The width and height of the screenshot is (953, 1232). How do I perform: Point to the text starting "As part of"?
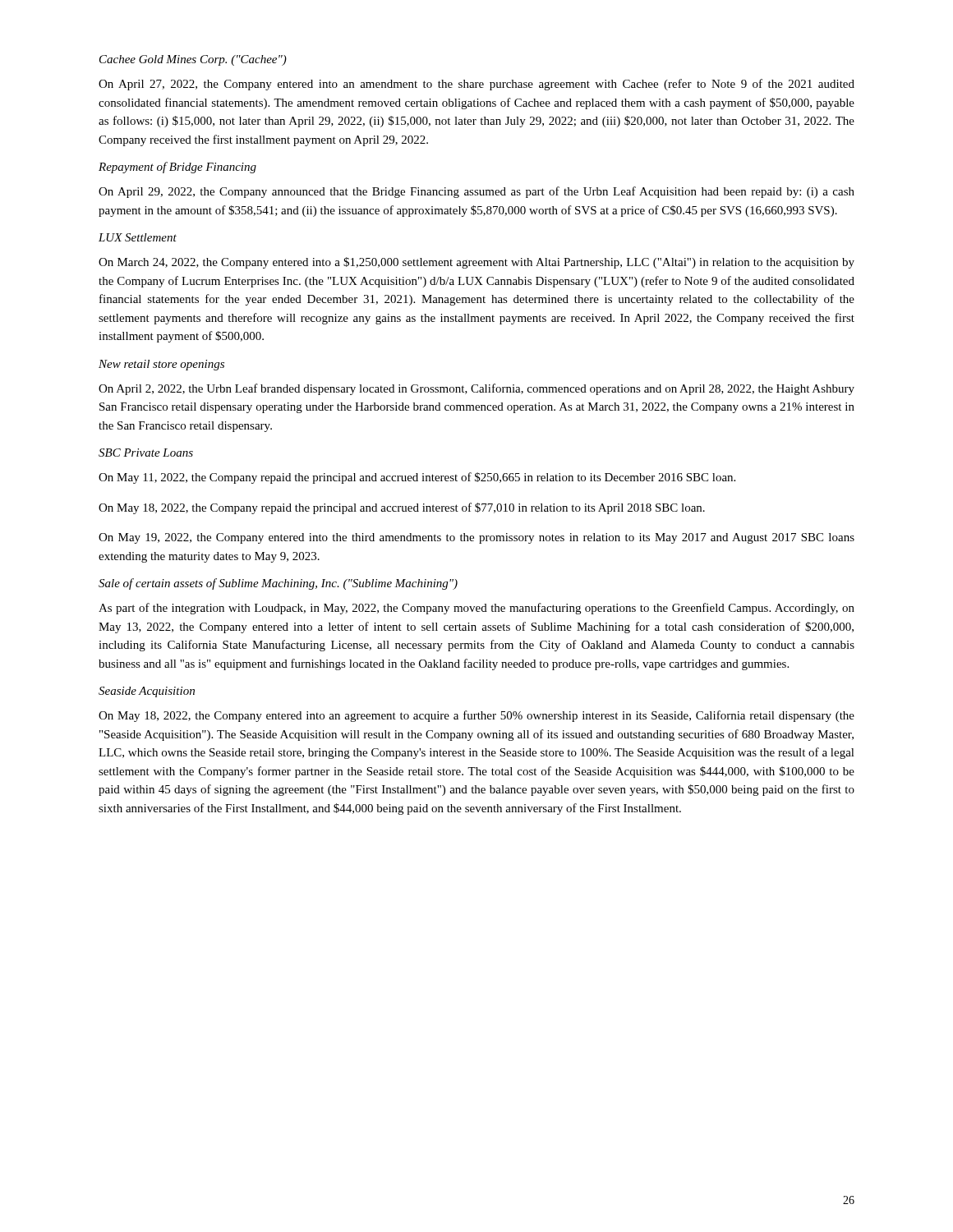(476, 636)
